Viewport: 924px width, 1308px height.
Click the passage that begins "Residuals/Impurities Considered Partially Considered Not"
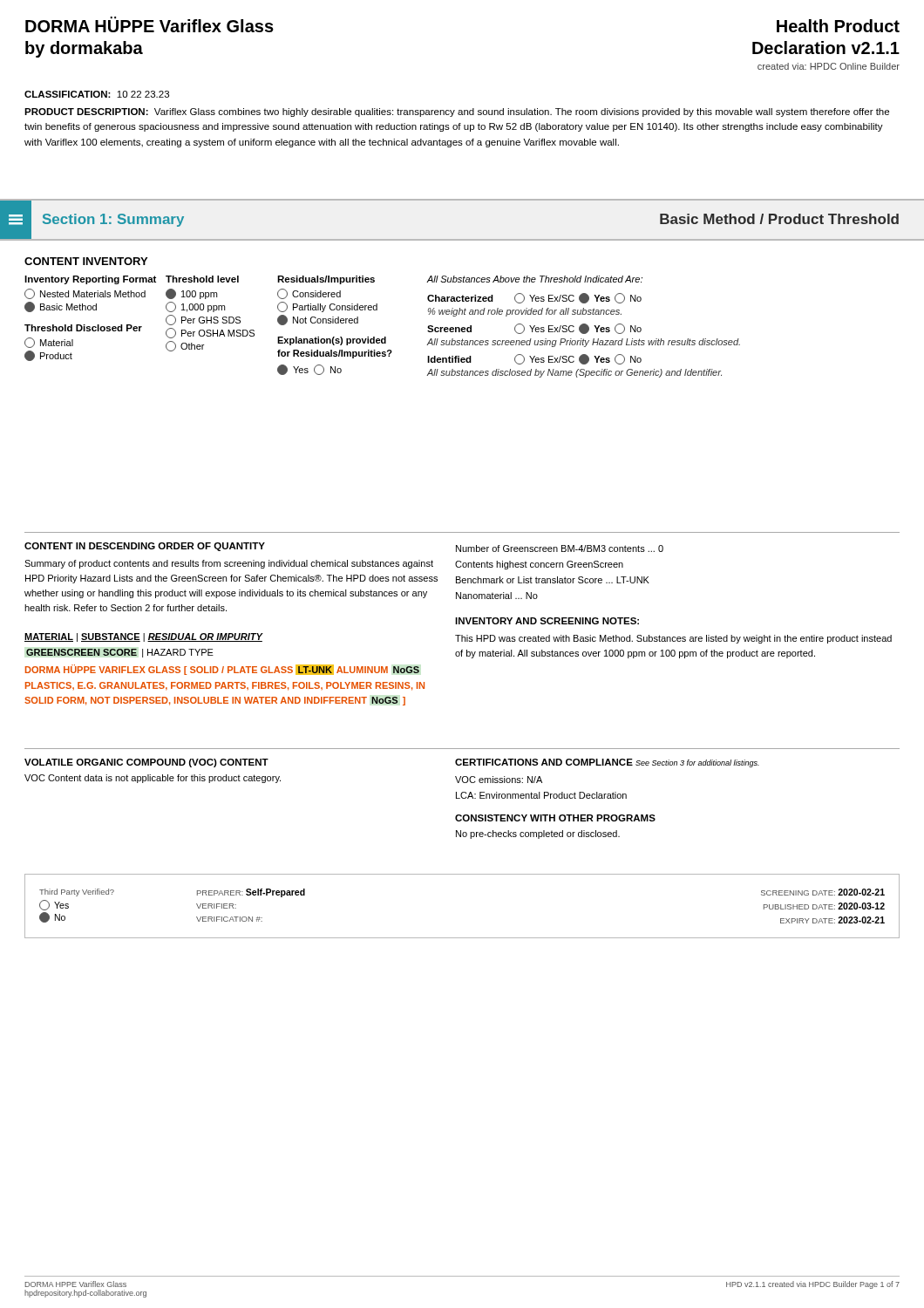click(347, 324)
